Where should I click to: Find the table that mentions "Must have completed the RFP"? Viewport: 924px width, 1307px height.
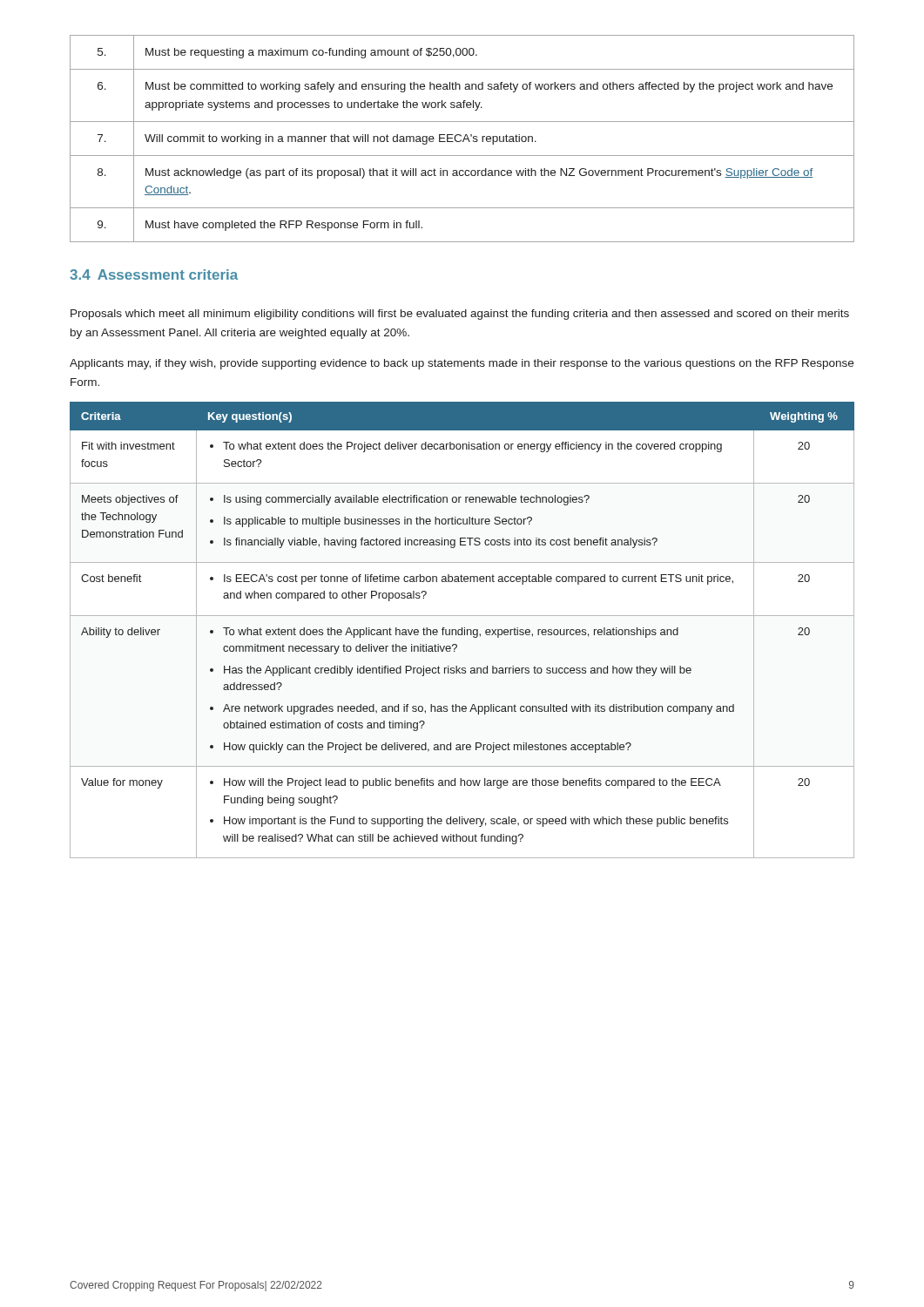462,138
